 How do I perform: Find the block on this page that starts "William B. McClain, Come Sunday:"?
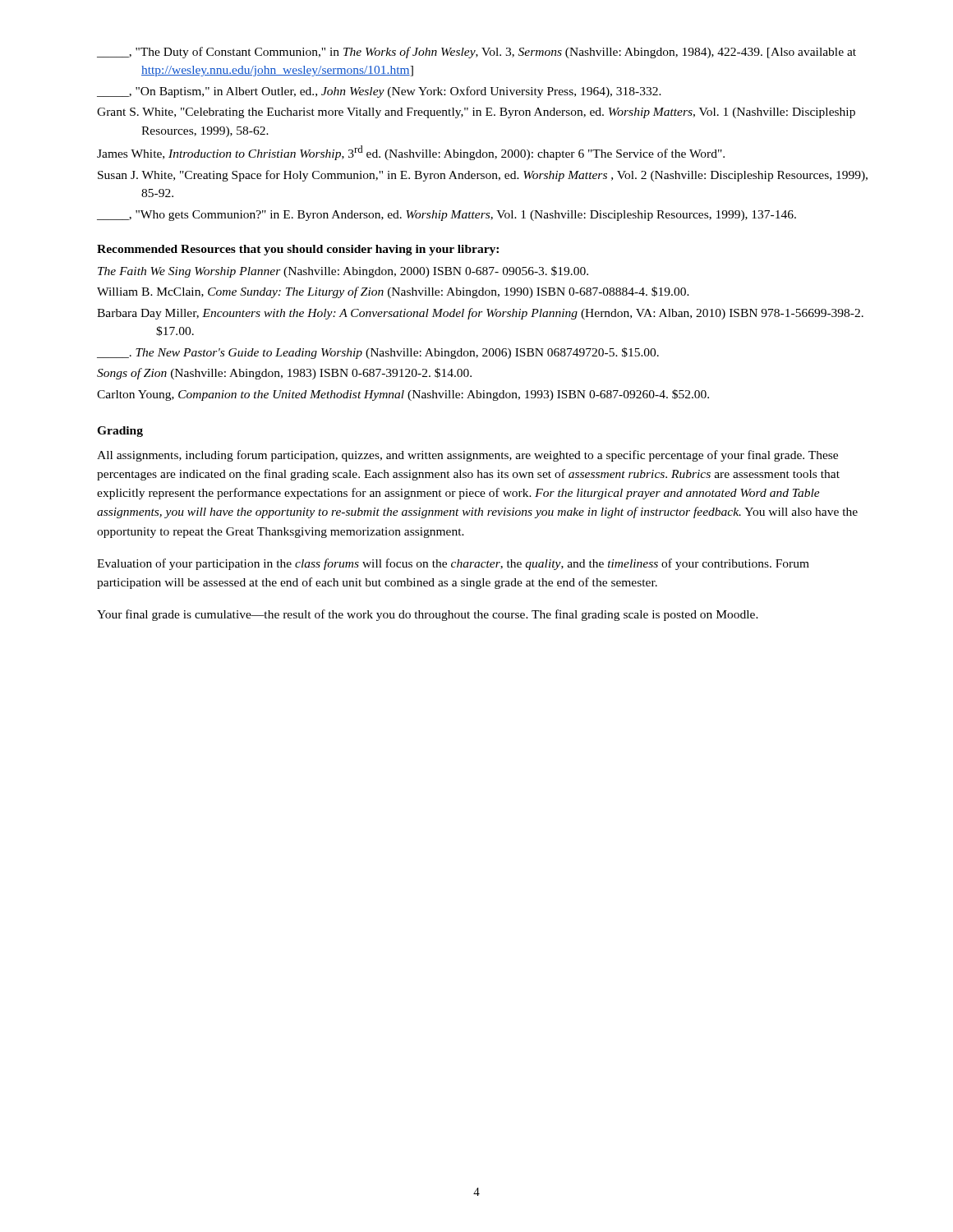484,292
